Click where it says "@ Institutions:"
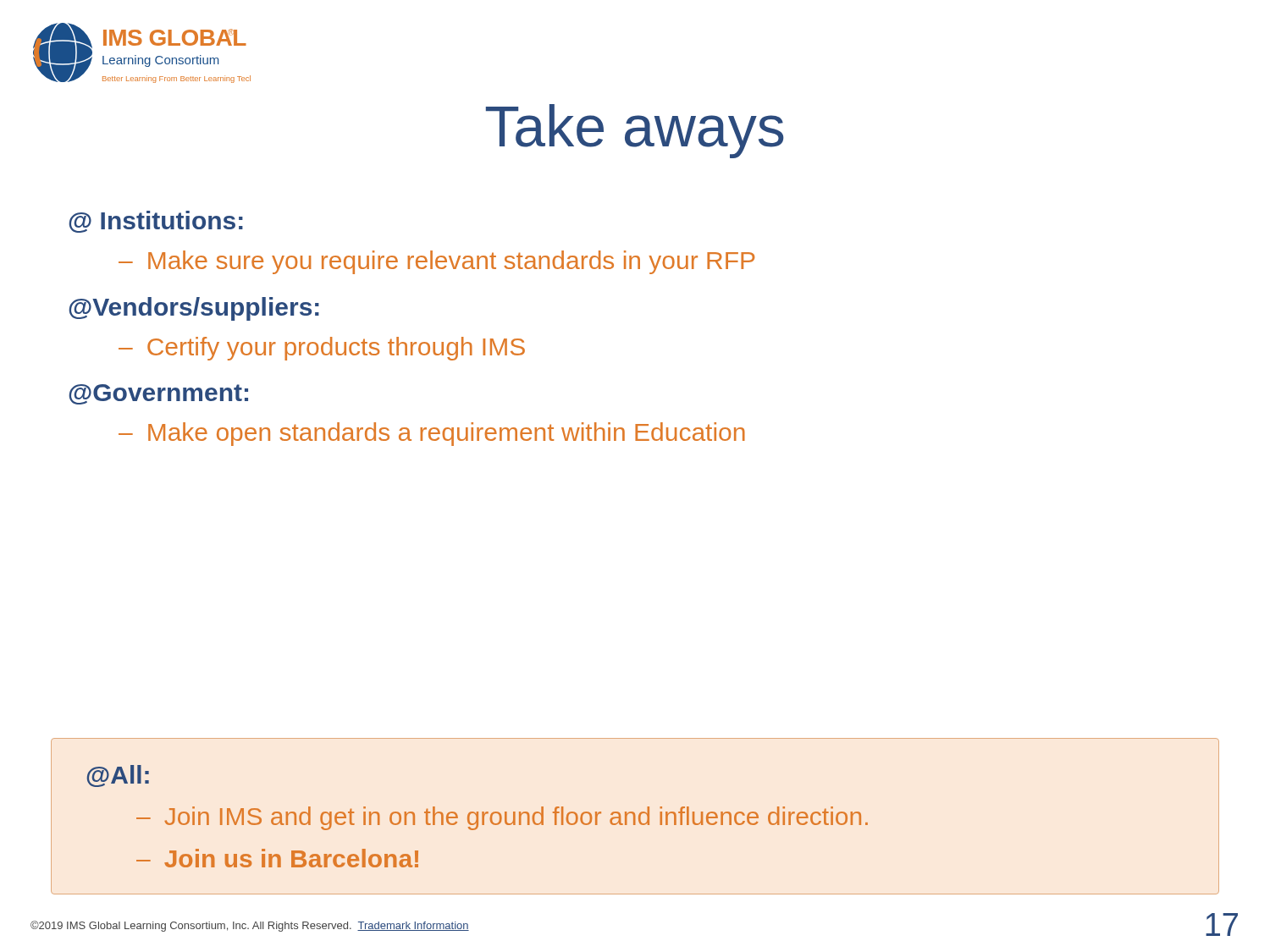The image size is (1270, 952). point(156,220)
